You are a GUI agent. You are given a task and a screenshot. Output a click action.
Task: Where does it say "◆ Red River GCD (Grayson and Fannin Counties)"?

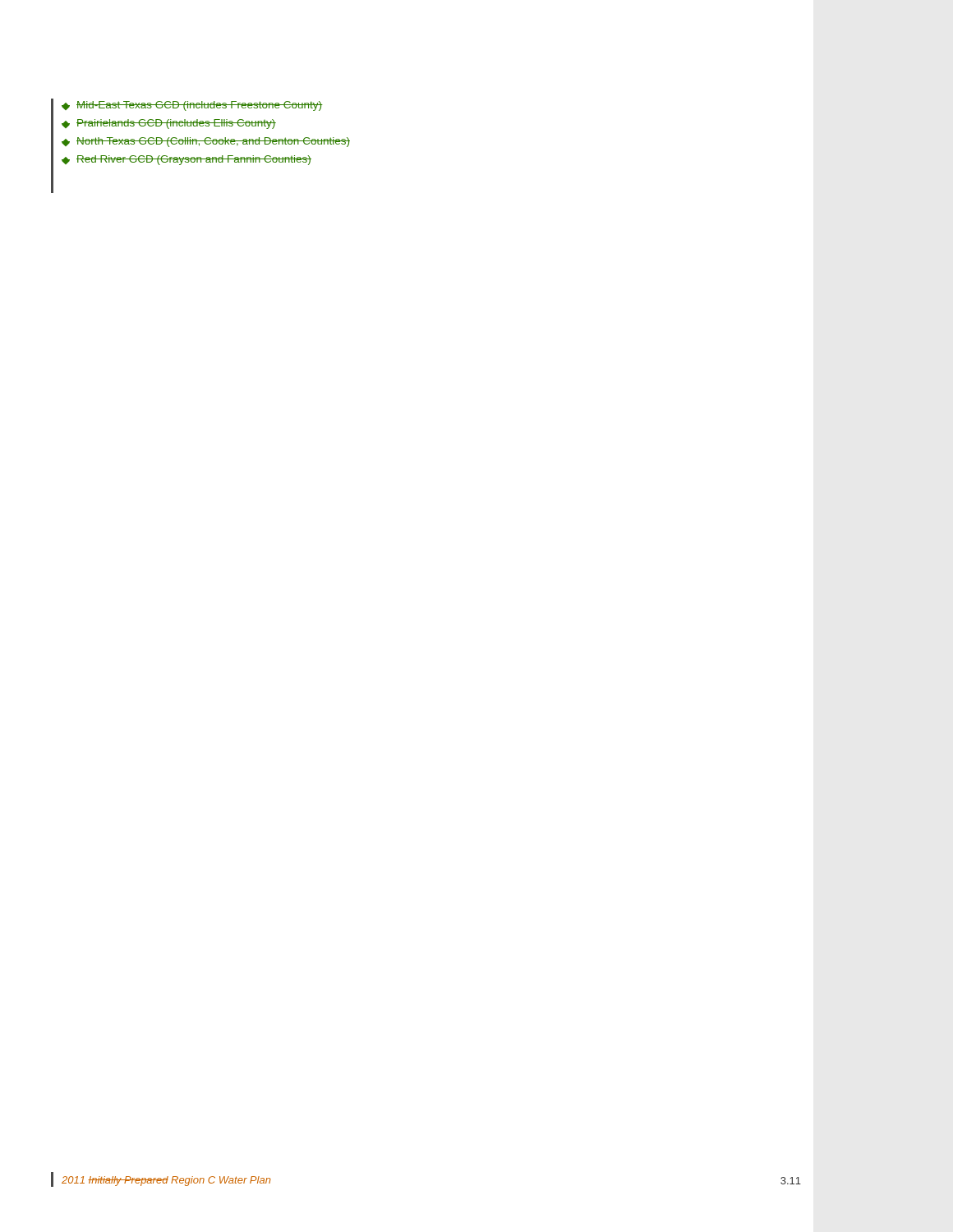186,159
